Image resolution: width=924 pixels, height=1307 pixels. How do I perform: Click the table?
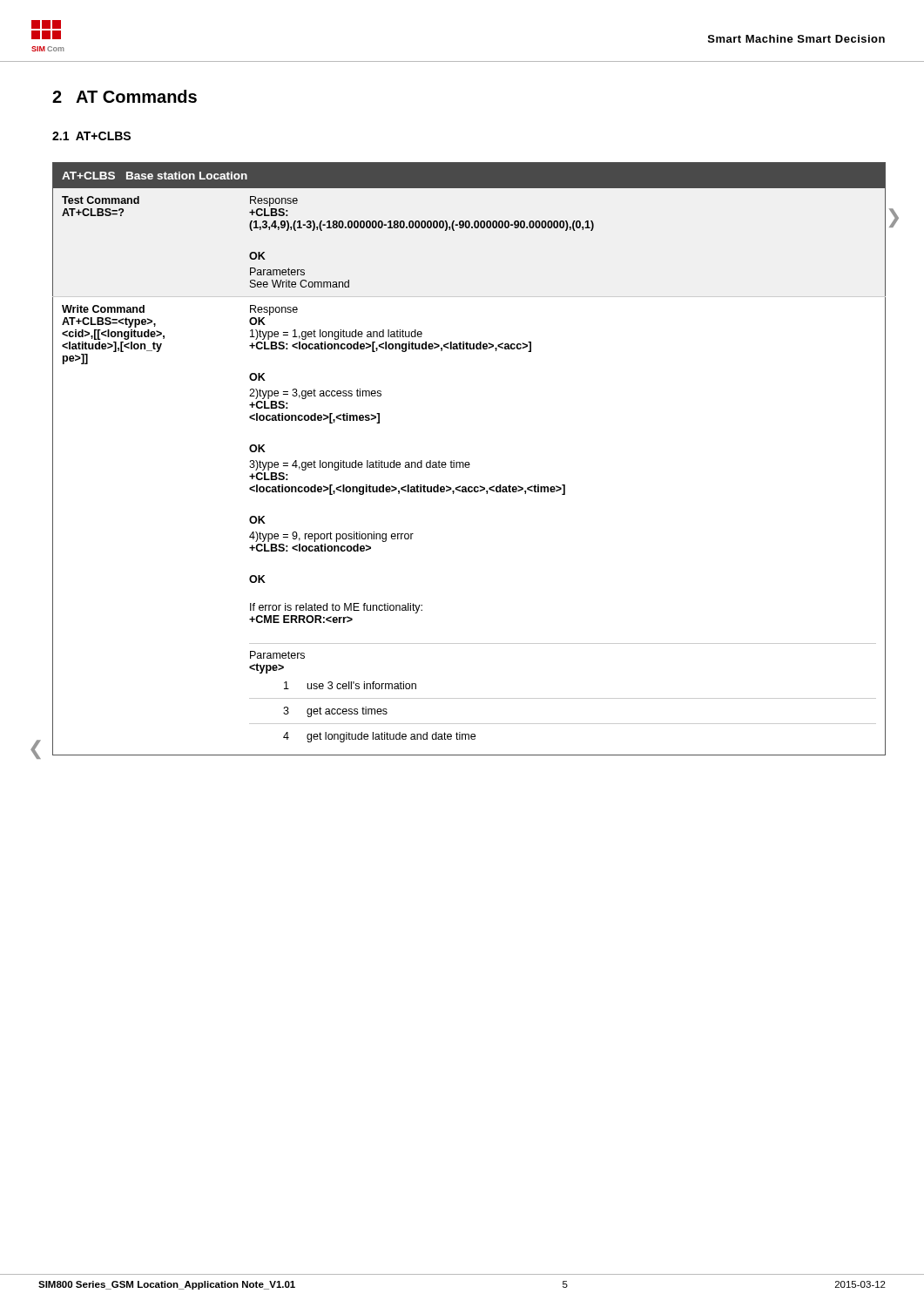(x=469, y=455)
